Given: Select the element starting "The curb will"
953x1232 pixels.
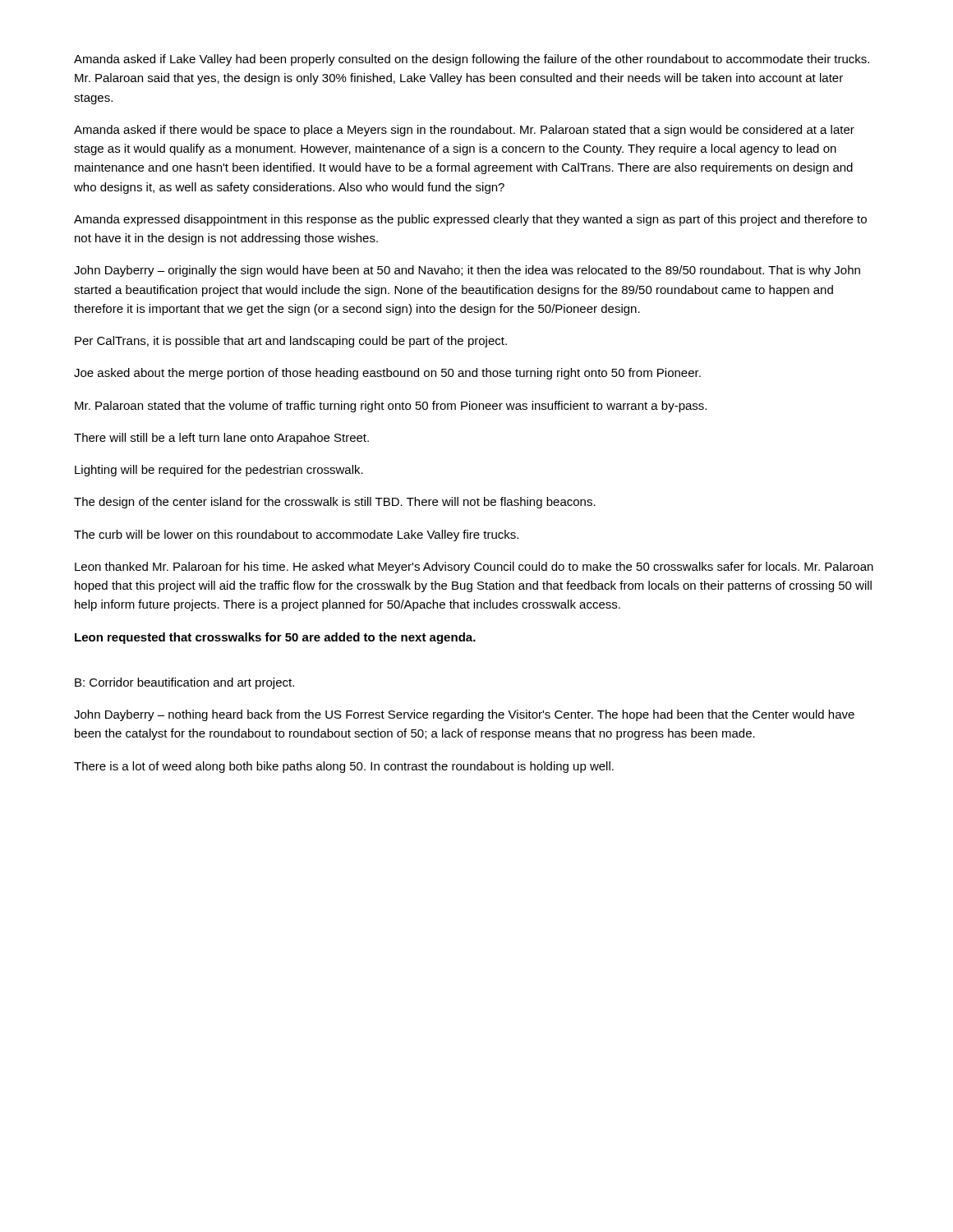Looking at the screenshot, I should pos(297,534).
